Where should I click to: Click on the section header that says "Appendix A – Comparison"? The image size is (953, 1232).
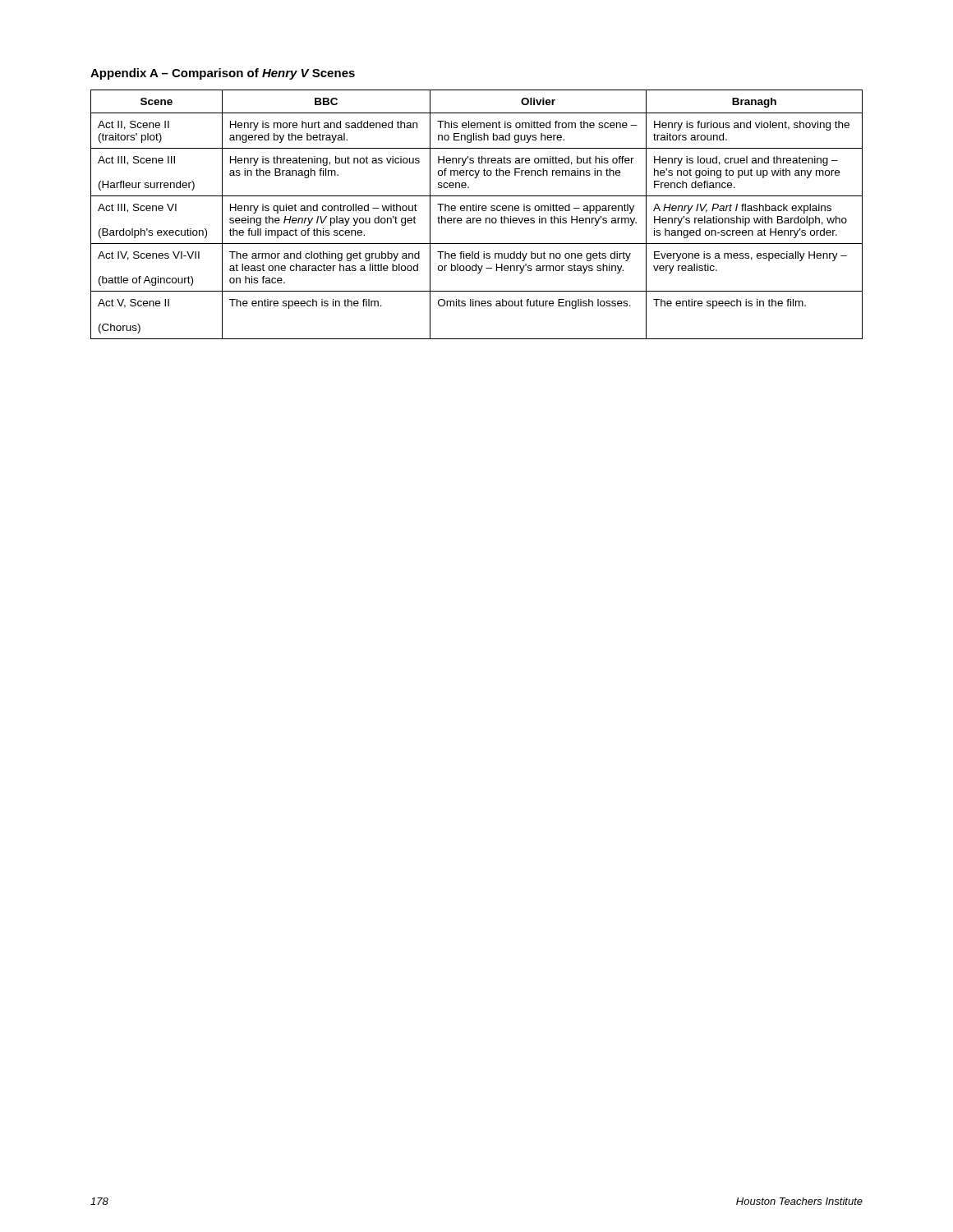(223, 73)
